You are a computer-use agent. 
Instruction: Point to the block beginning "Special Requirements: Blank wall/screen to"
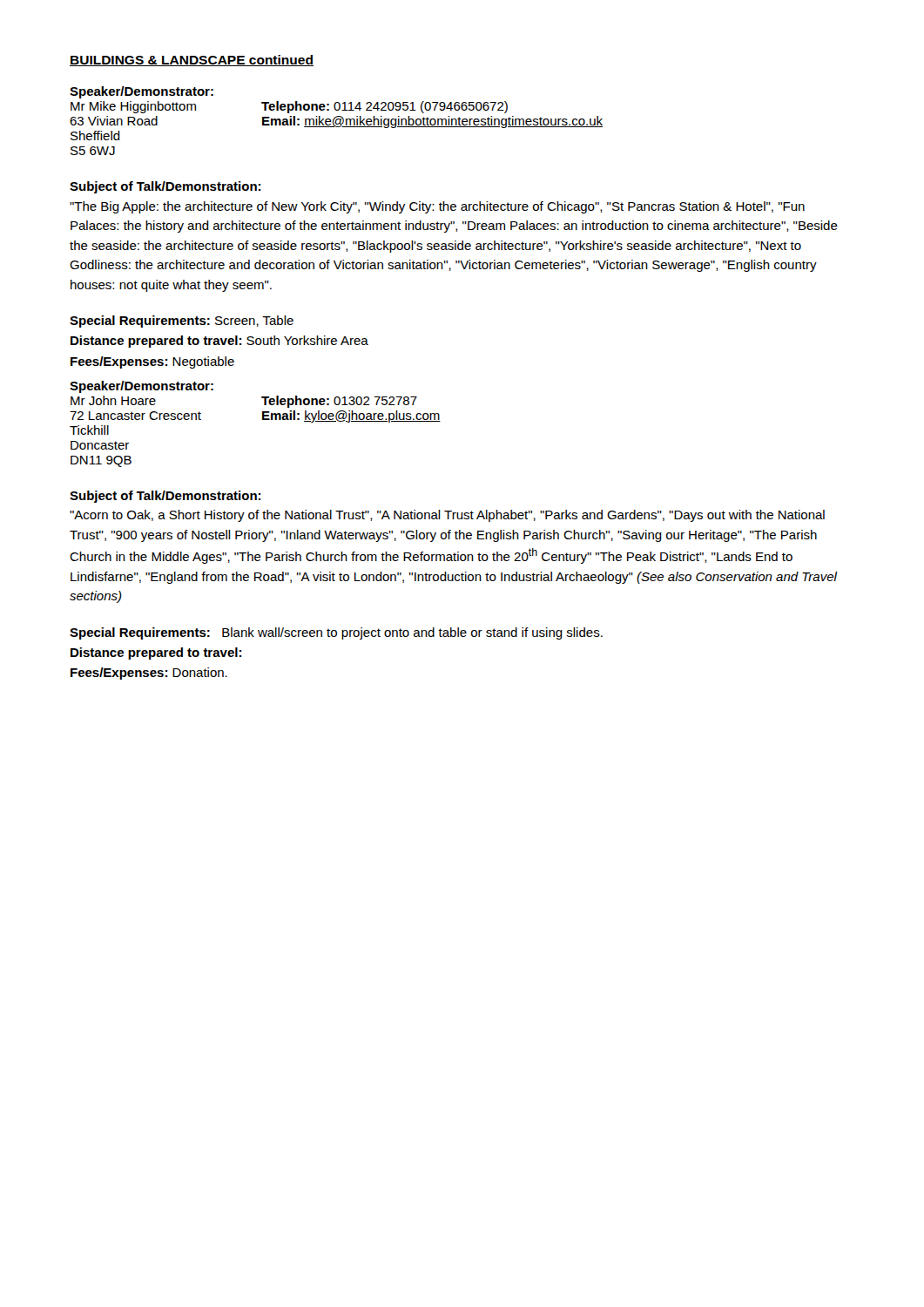pos(336,633)
